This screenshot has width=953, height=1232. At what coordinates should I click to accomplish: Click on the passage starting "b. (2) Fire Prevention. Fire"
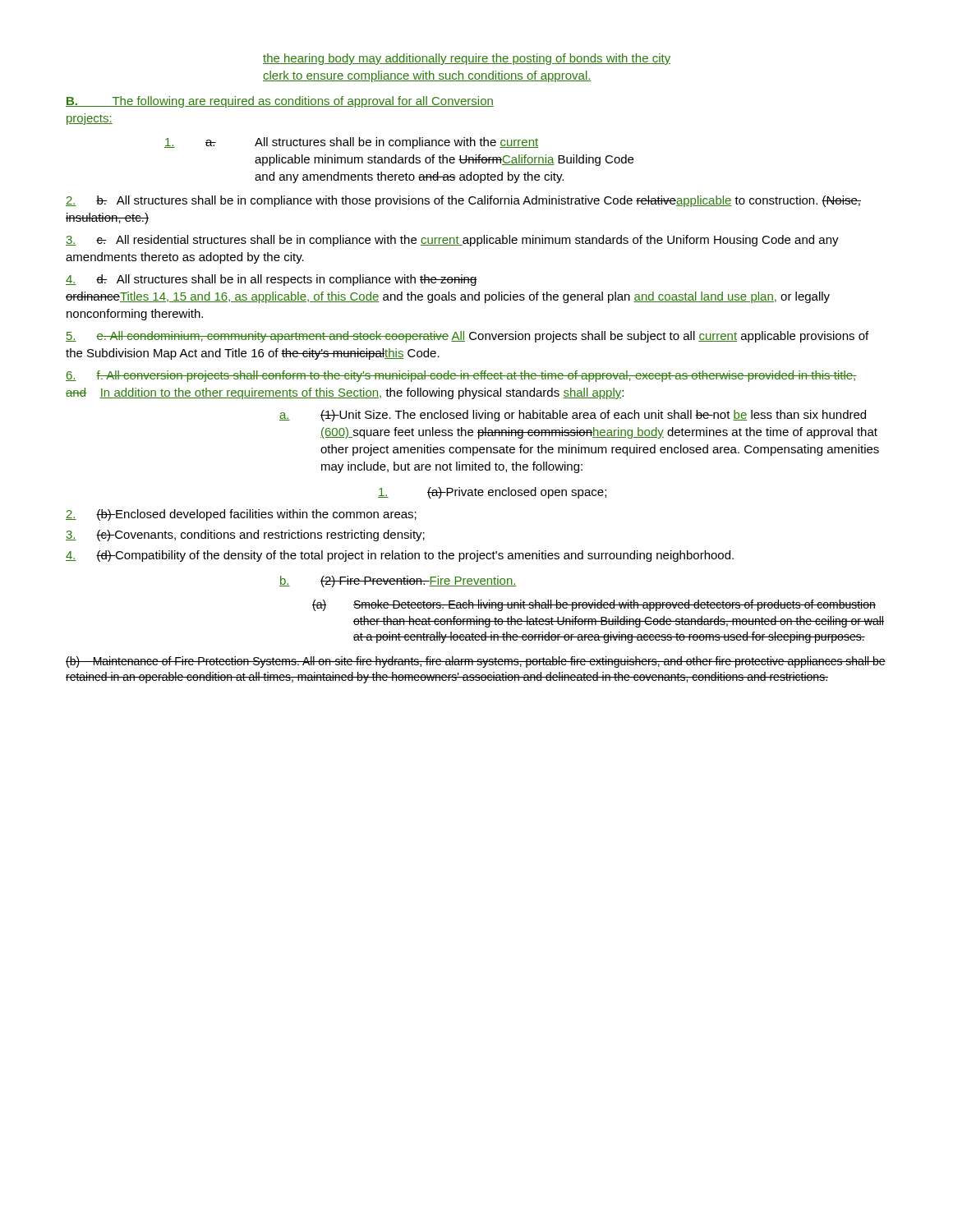(398, 582)
